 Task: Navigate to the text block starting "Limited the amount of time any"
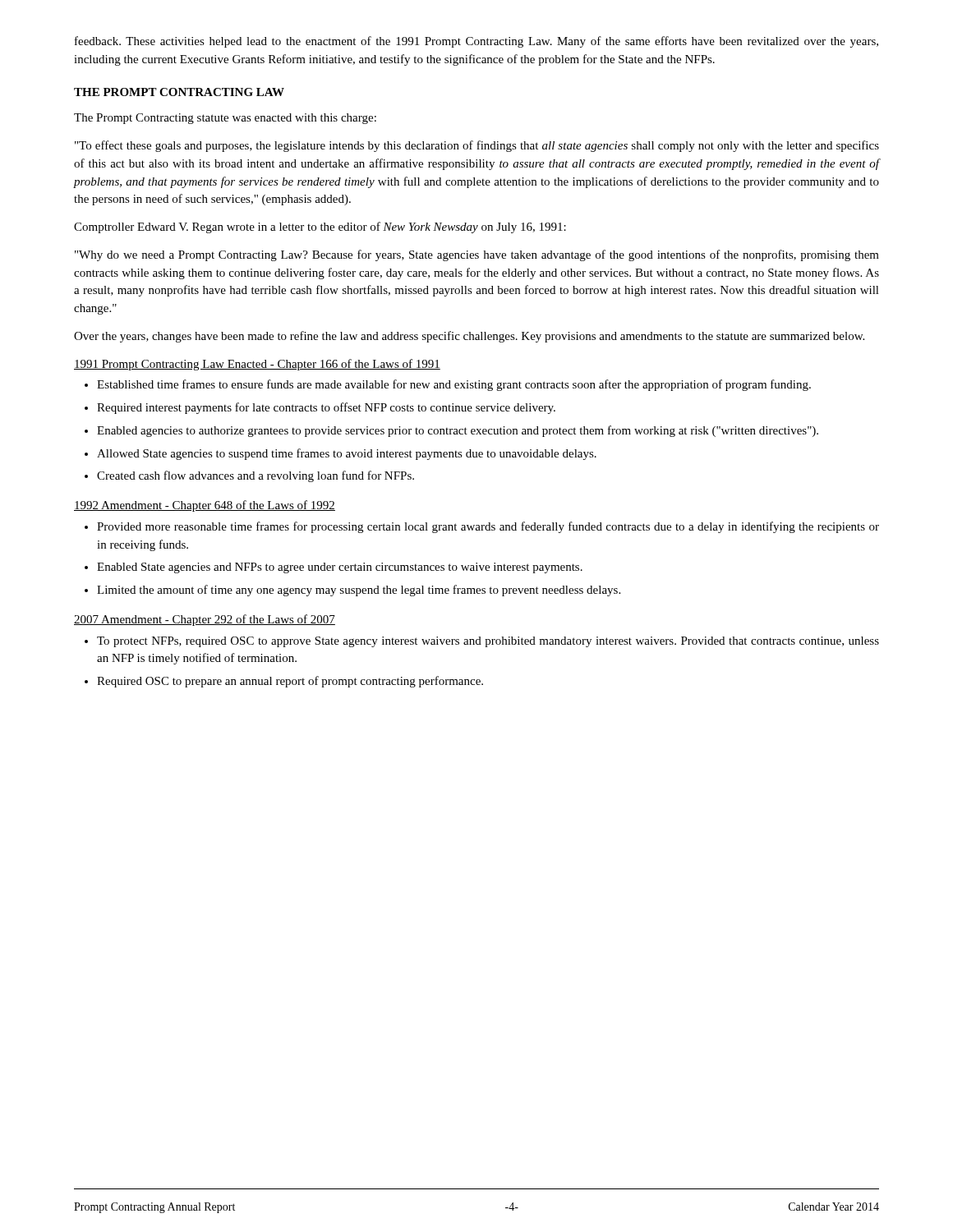coord(488,590)
